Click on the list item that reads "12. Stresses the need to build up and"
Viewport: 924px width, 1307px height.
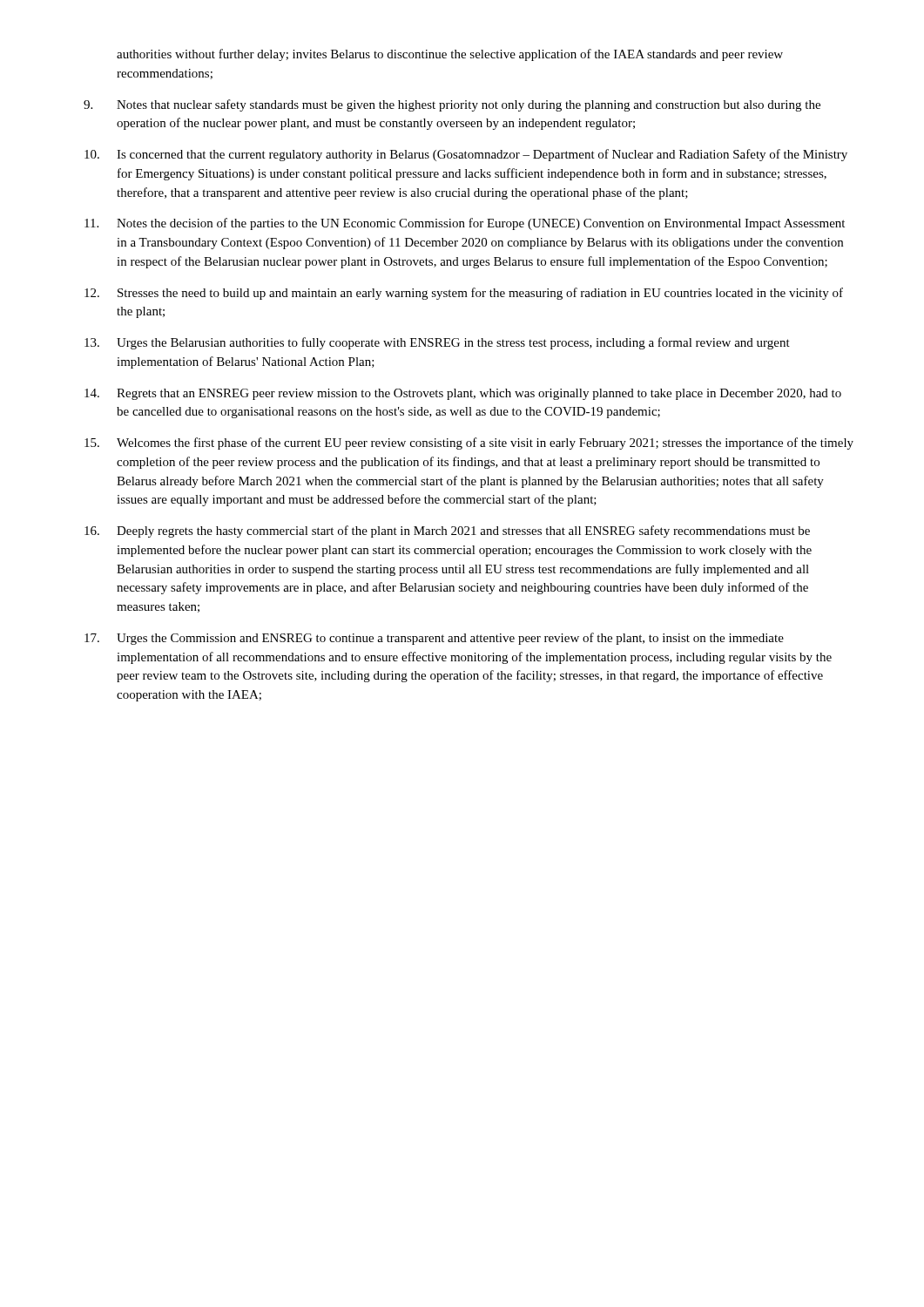469,303
